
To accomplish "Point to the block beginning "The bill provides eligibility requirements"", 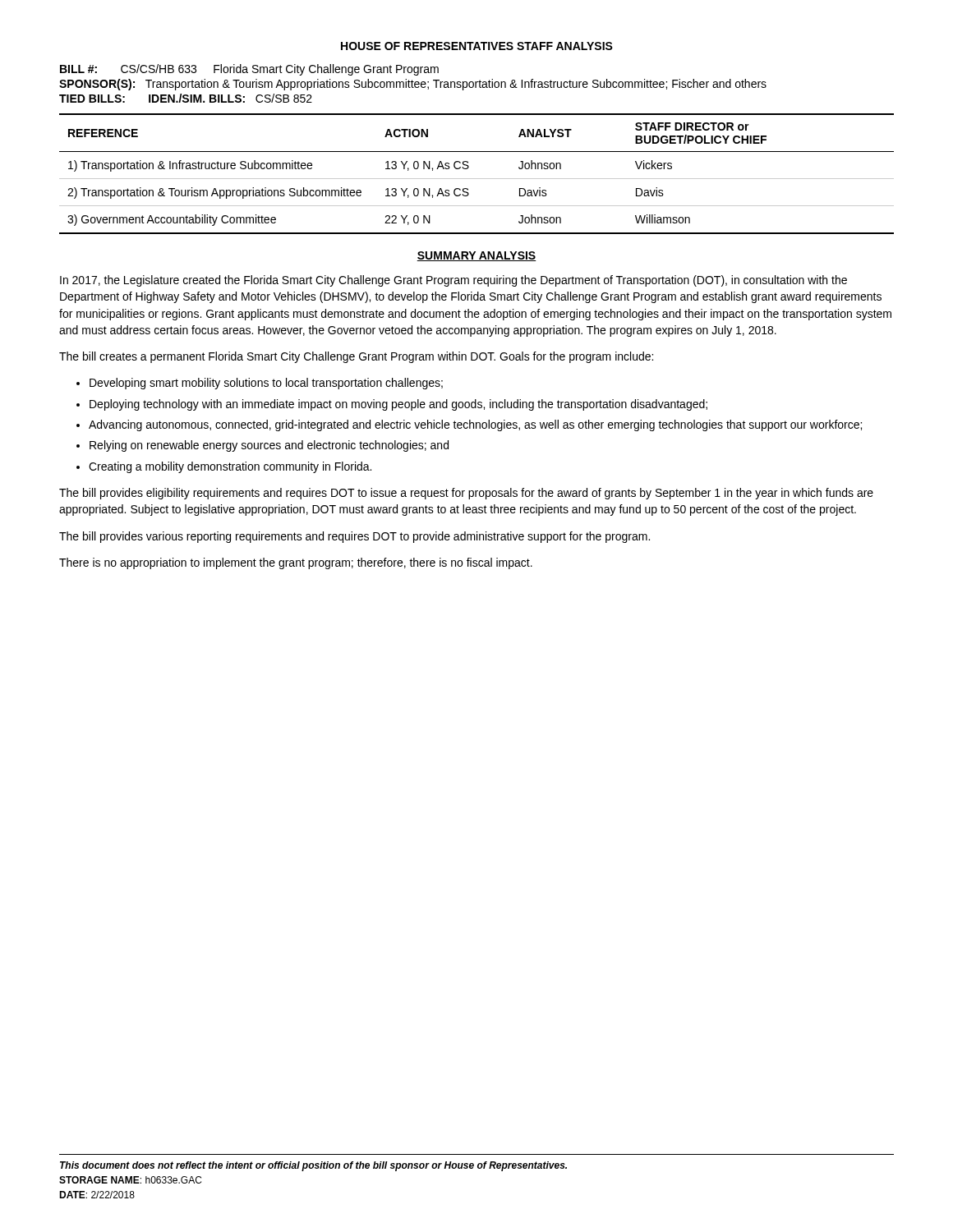I will point(466,501).
